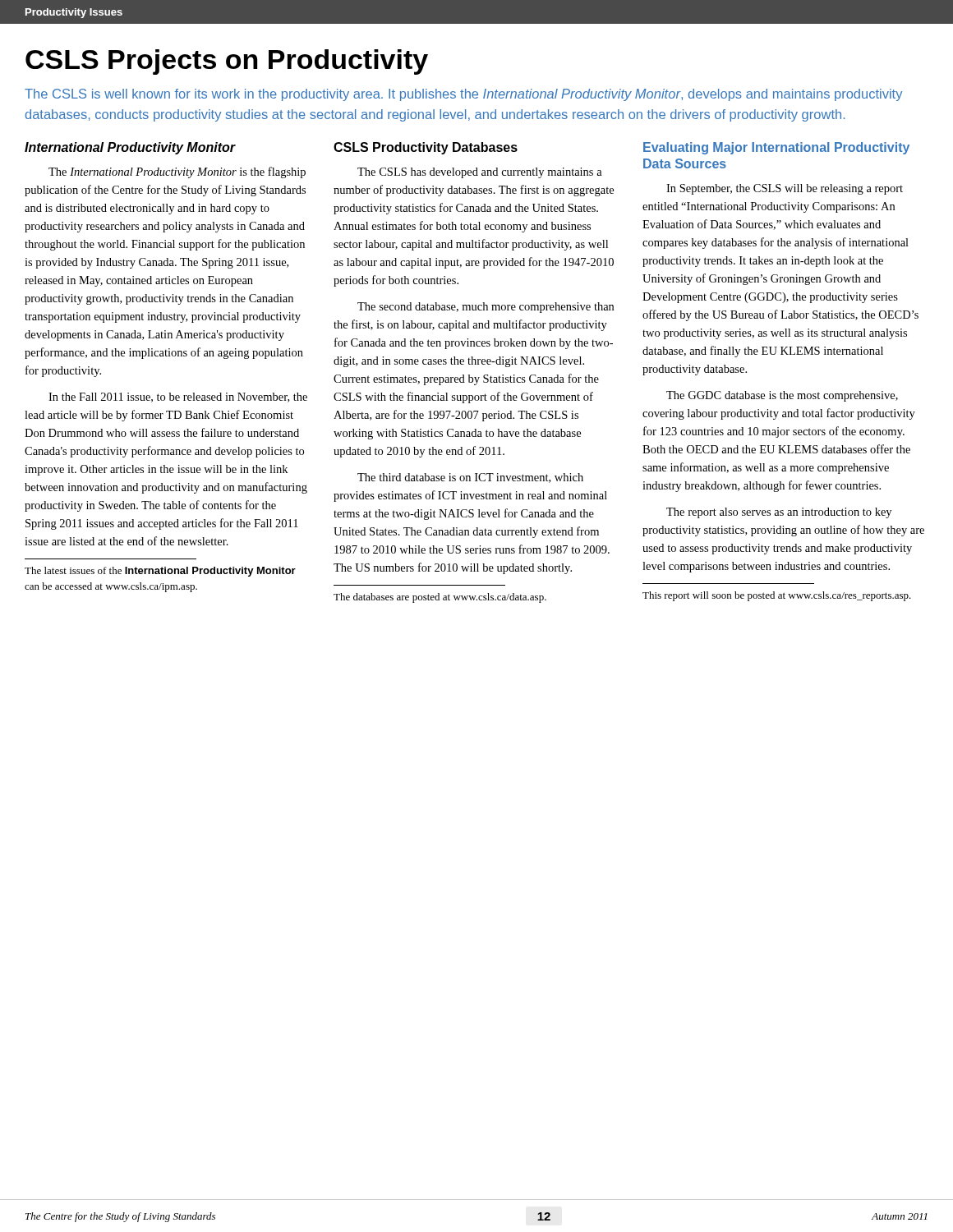953x1232 pixels.
Task: Find the footnote containing "The latest issues"
Action: 160,578
